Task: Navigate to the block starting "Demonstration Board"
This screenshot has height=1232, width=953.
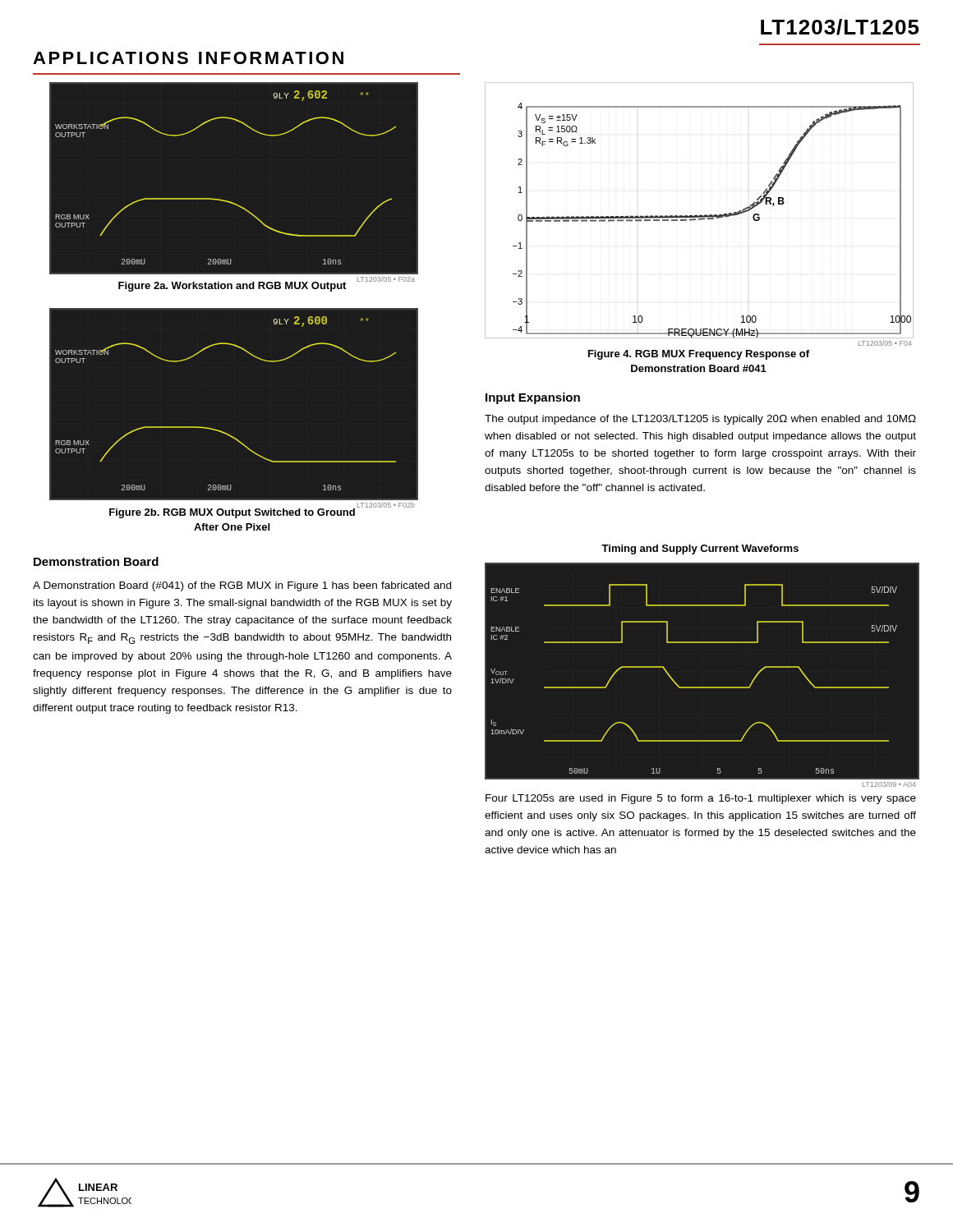Action: click(96, 561)
